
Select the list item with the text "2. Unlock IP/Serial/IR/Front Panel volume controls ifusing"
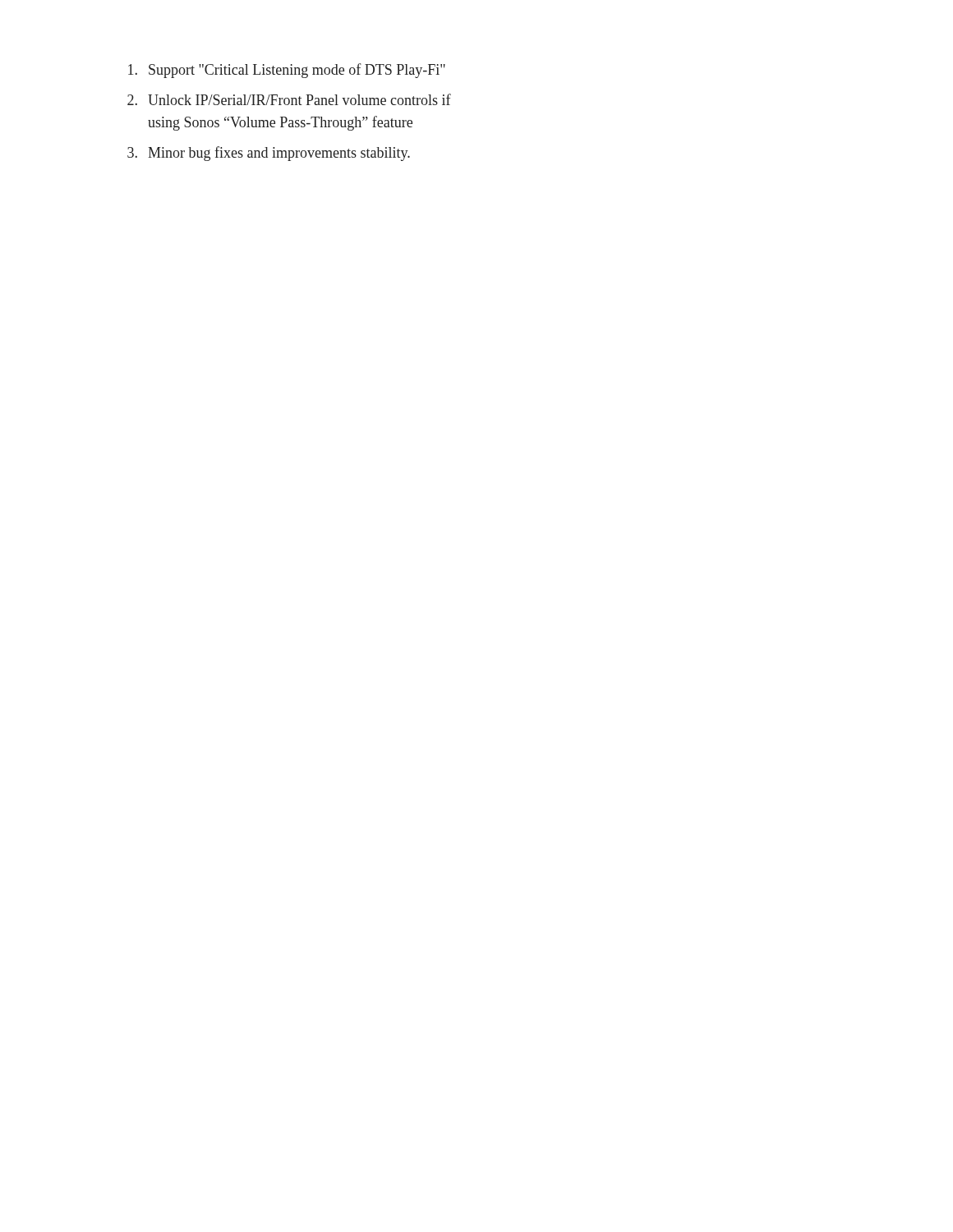289,99
